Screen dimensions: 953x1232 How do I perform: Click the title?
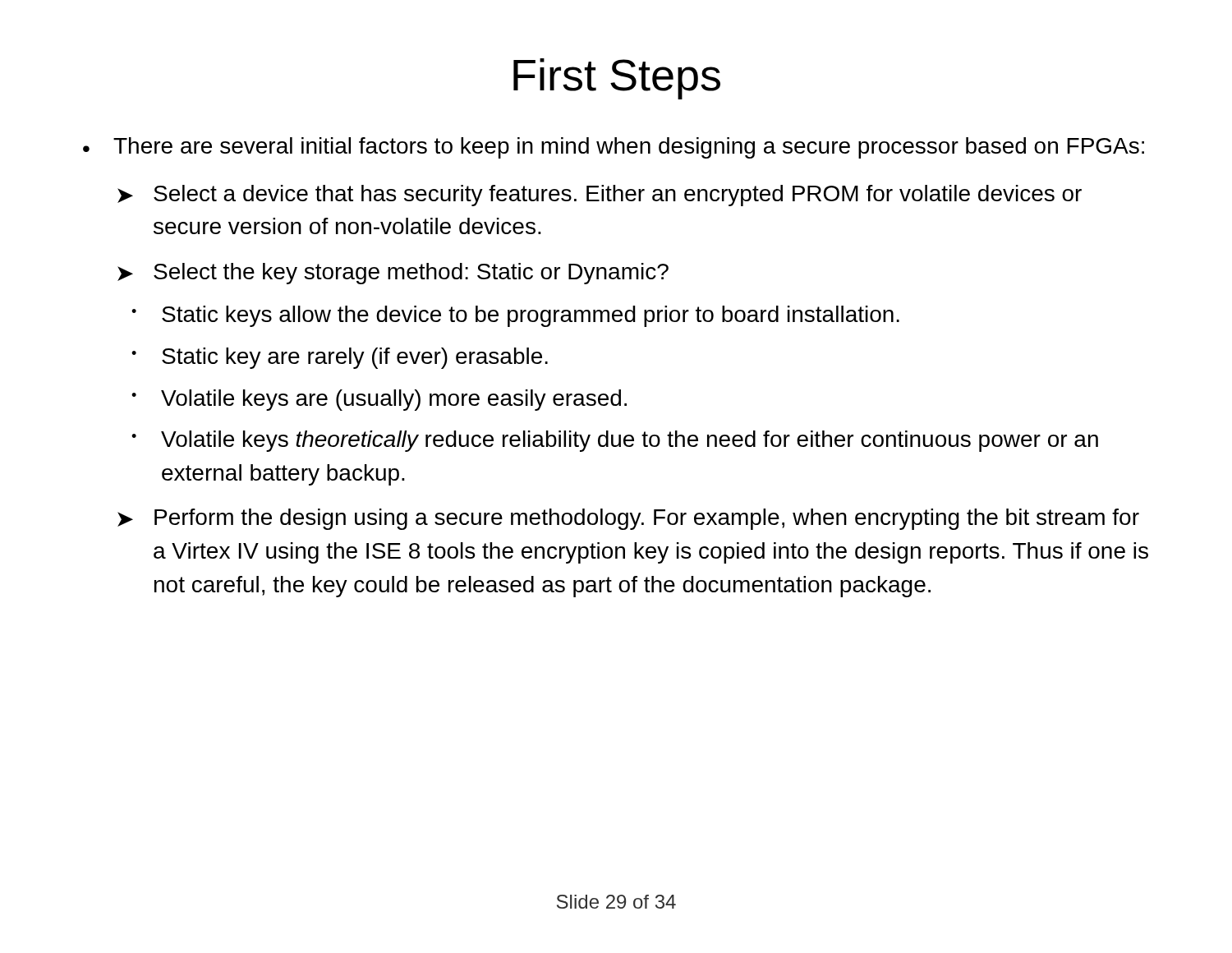click(616, 75)
